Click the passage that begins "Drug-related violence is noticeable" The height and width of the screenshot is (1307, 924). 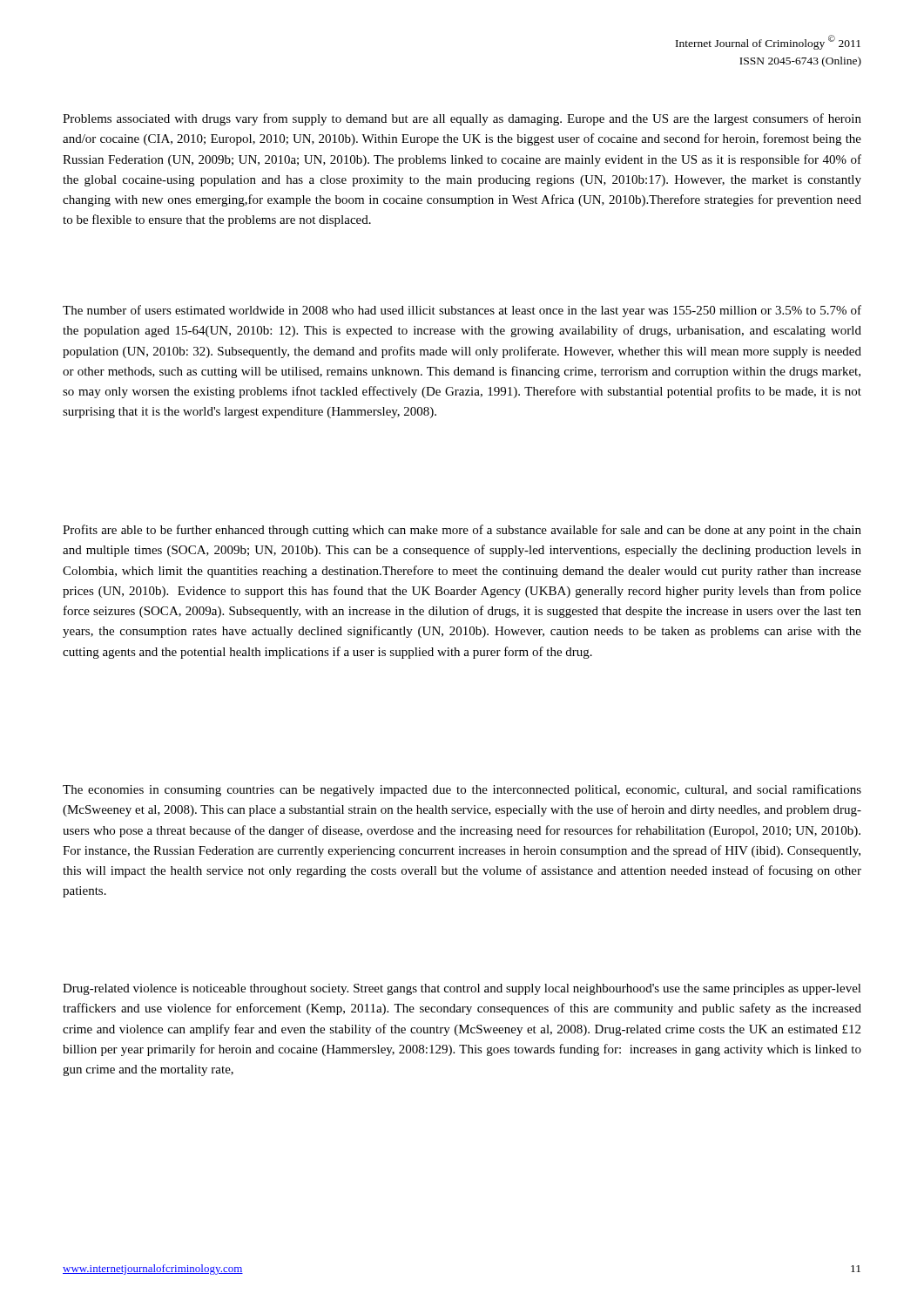[x=462, y=1029]
